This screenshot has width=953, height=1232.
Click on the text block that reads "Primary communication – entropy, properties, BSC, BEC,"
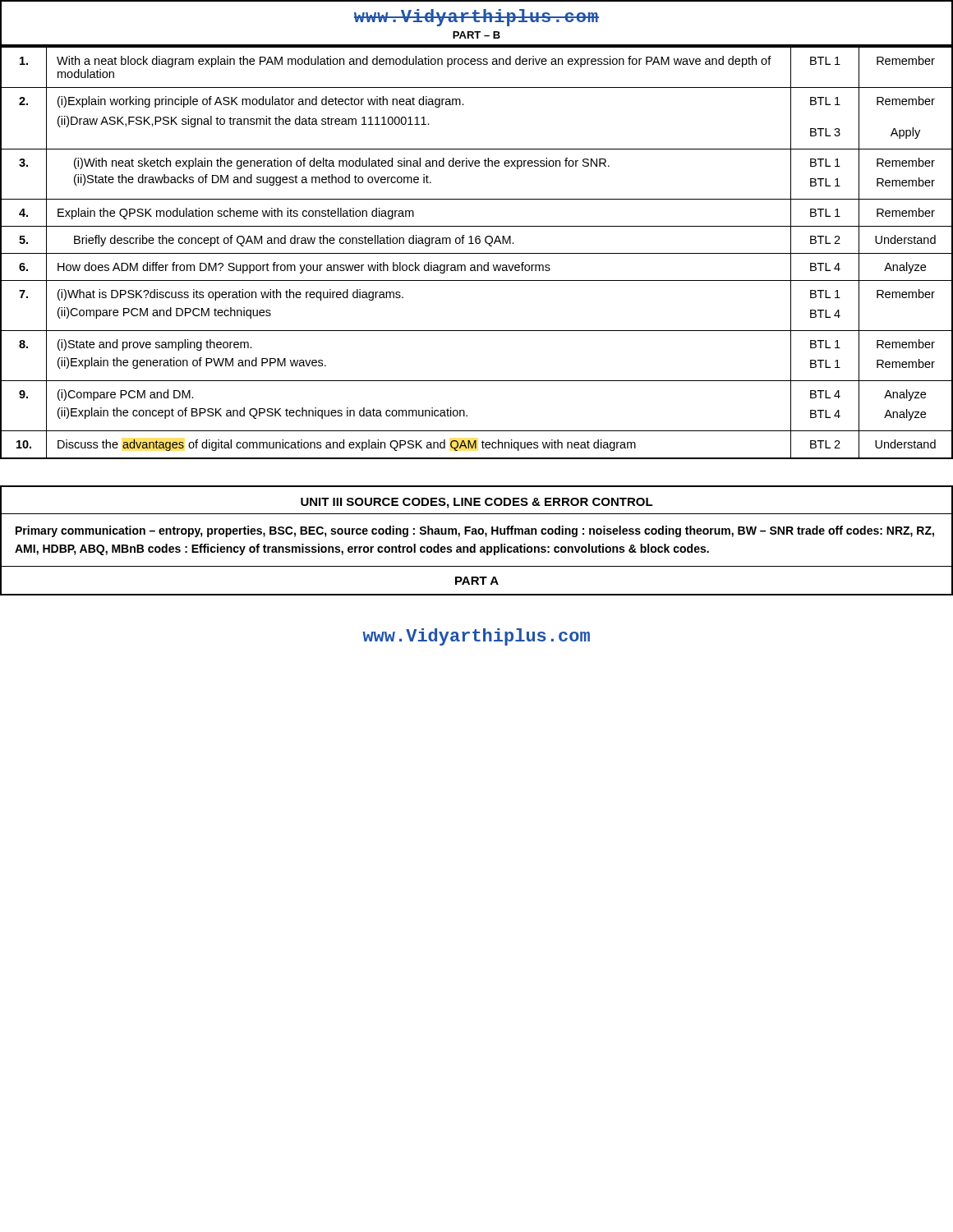(x=475, y=540)
